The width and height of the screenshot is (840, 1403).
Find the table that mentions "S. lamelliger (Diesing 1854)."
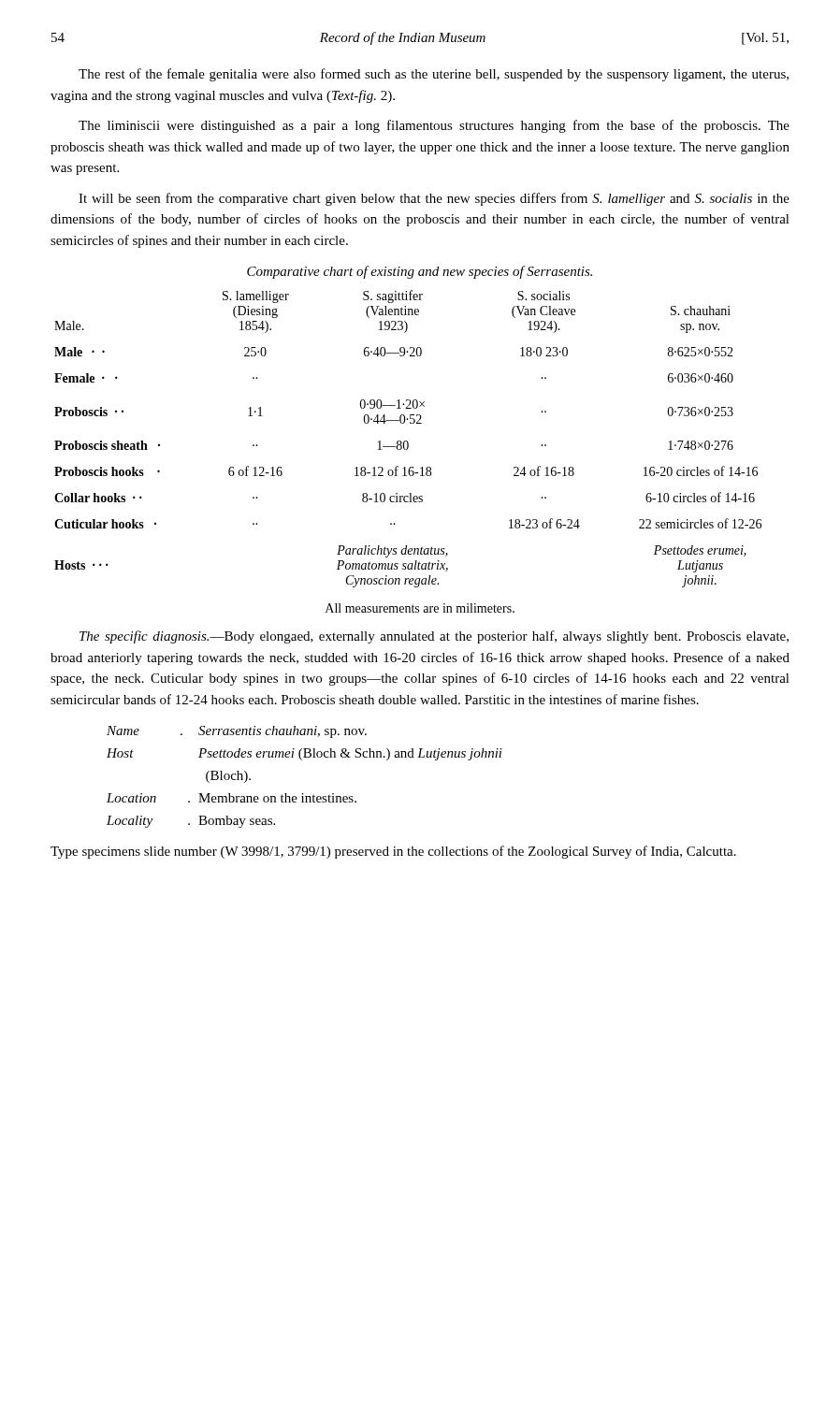[420, 440]
